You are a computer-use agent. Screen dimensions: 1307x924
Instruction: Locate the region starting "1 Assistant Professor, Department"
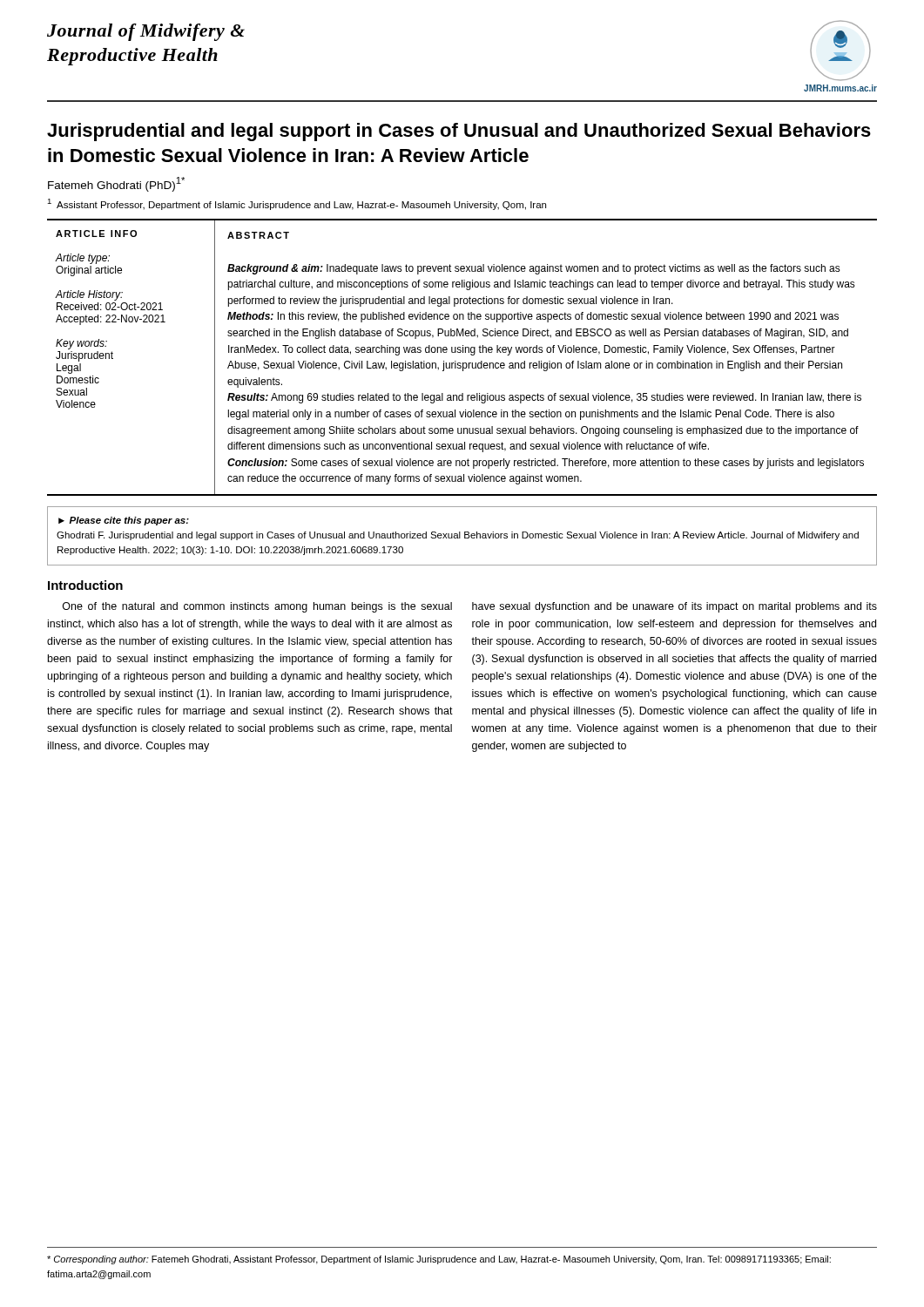tap(297, 203)
